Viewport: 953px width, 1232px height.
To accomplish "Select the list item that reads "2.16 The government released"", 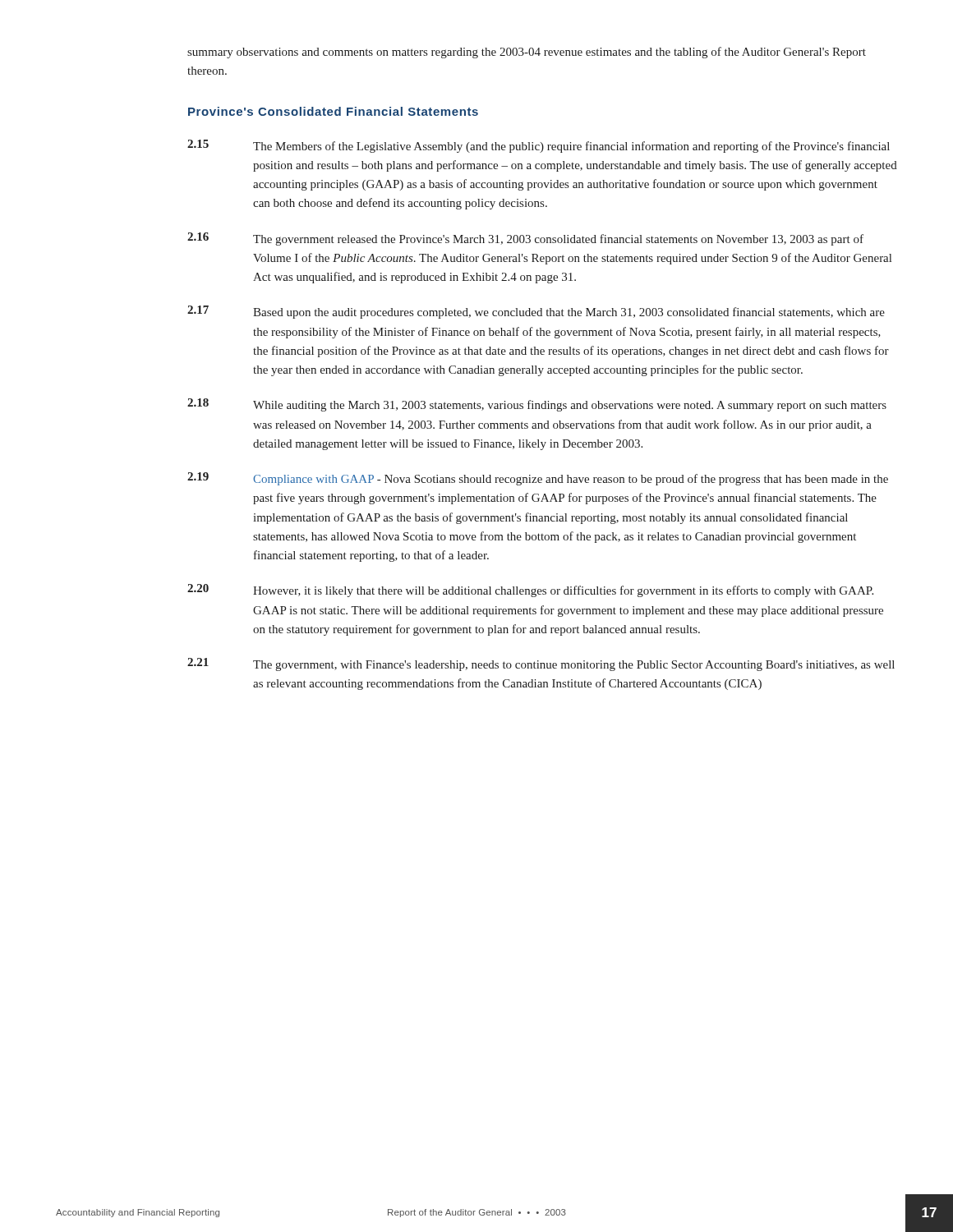I will (542, 258).
